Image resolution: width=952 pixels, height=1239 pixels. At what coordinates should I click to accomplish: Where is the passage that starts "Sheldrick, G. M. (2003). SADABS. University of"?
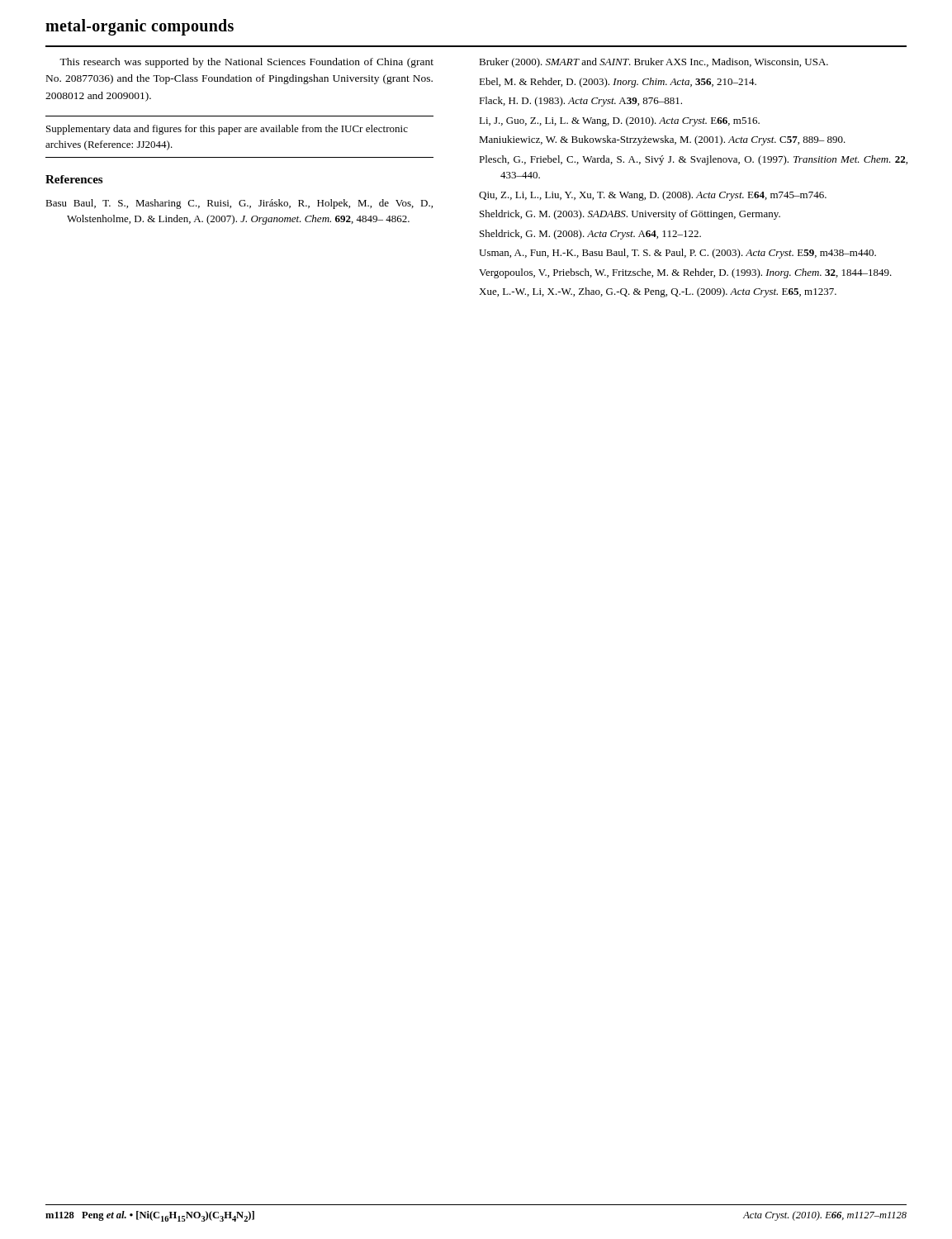tap(630, 213)
